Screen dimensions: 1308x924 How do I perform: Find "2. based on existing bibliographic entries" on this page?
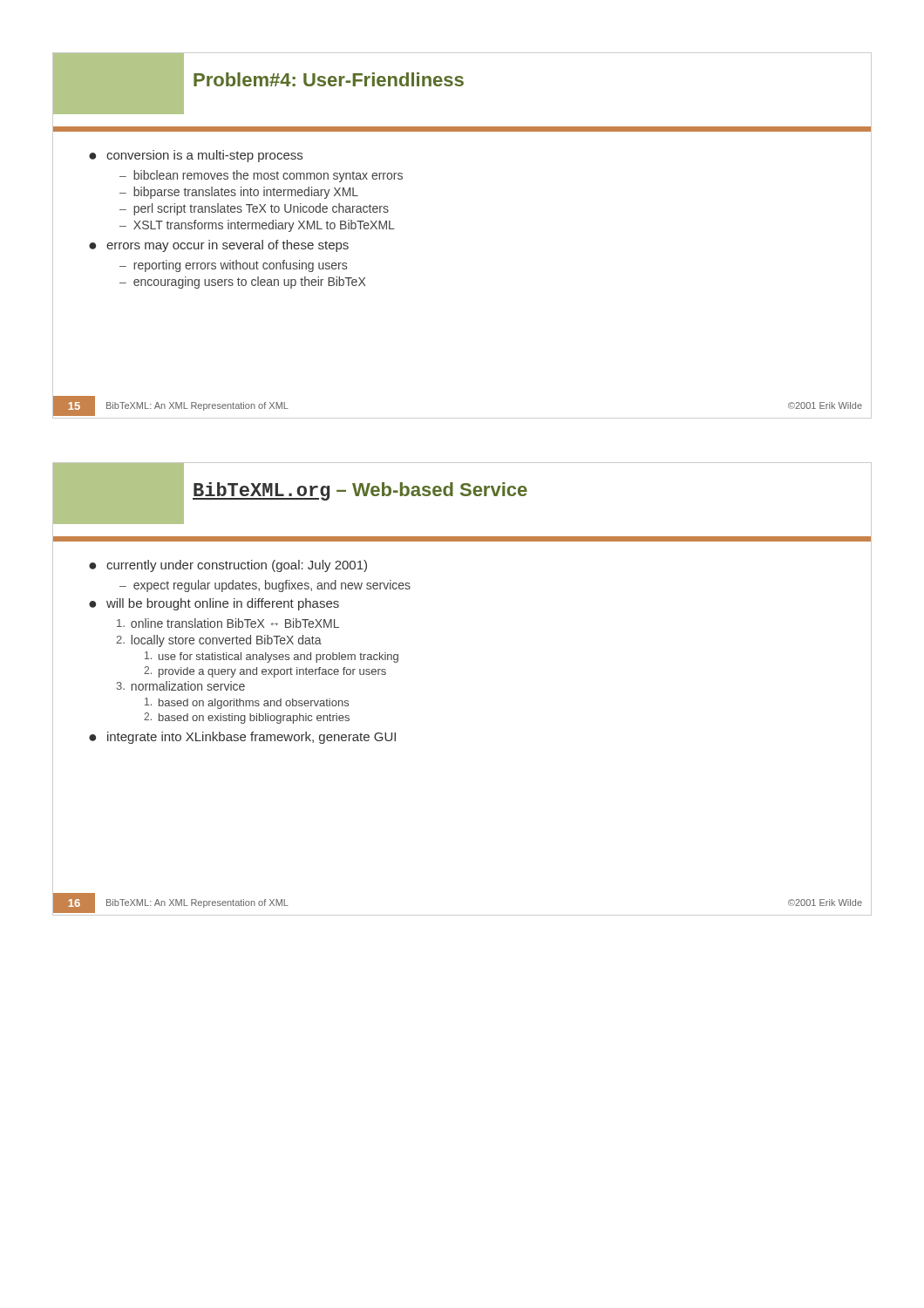tap(247, 717)
